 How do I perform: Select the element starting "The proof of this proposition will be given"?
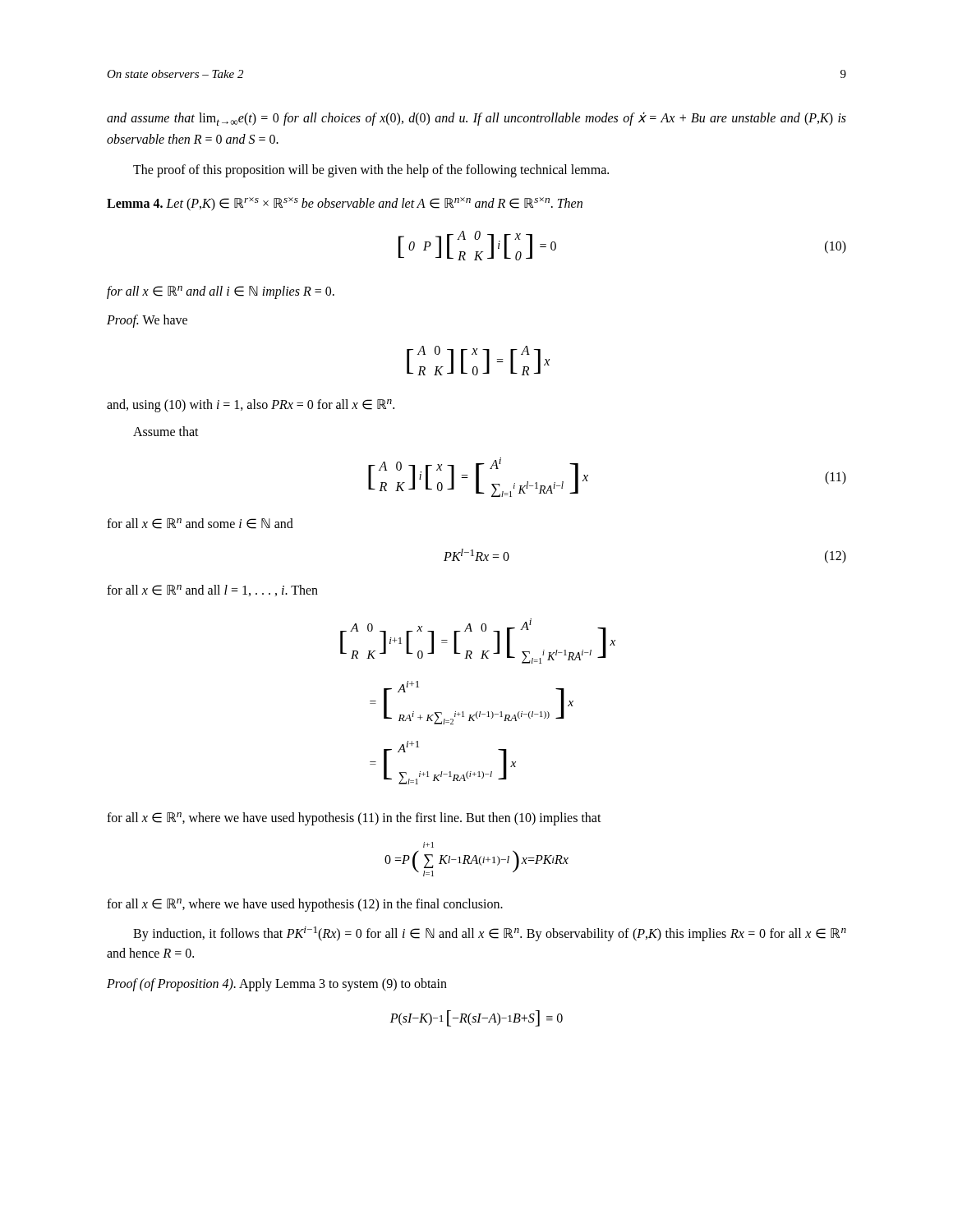371,170
